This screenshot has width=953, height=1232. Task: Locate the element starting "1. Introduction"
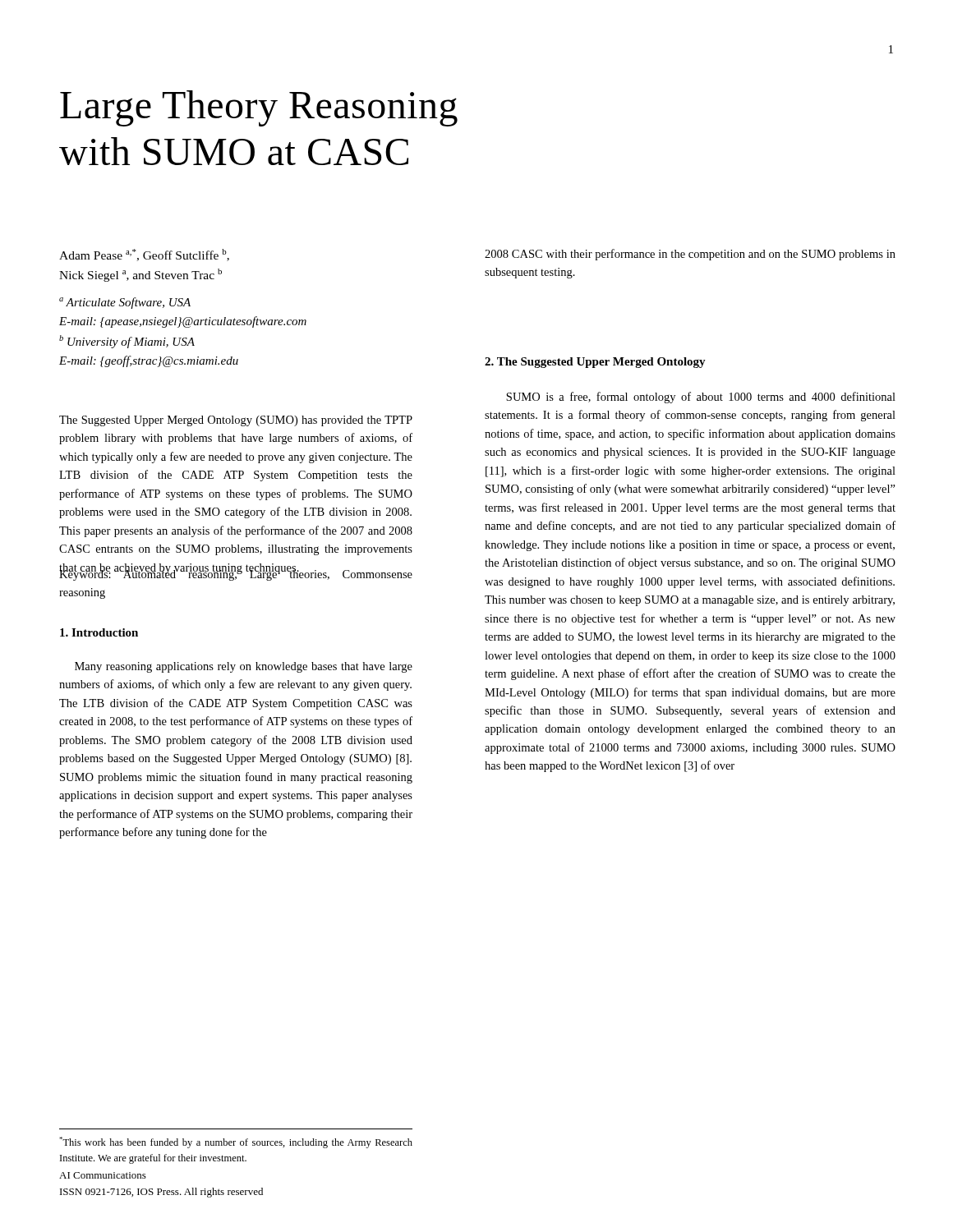[99, 632]
